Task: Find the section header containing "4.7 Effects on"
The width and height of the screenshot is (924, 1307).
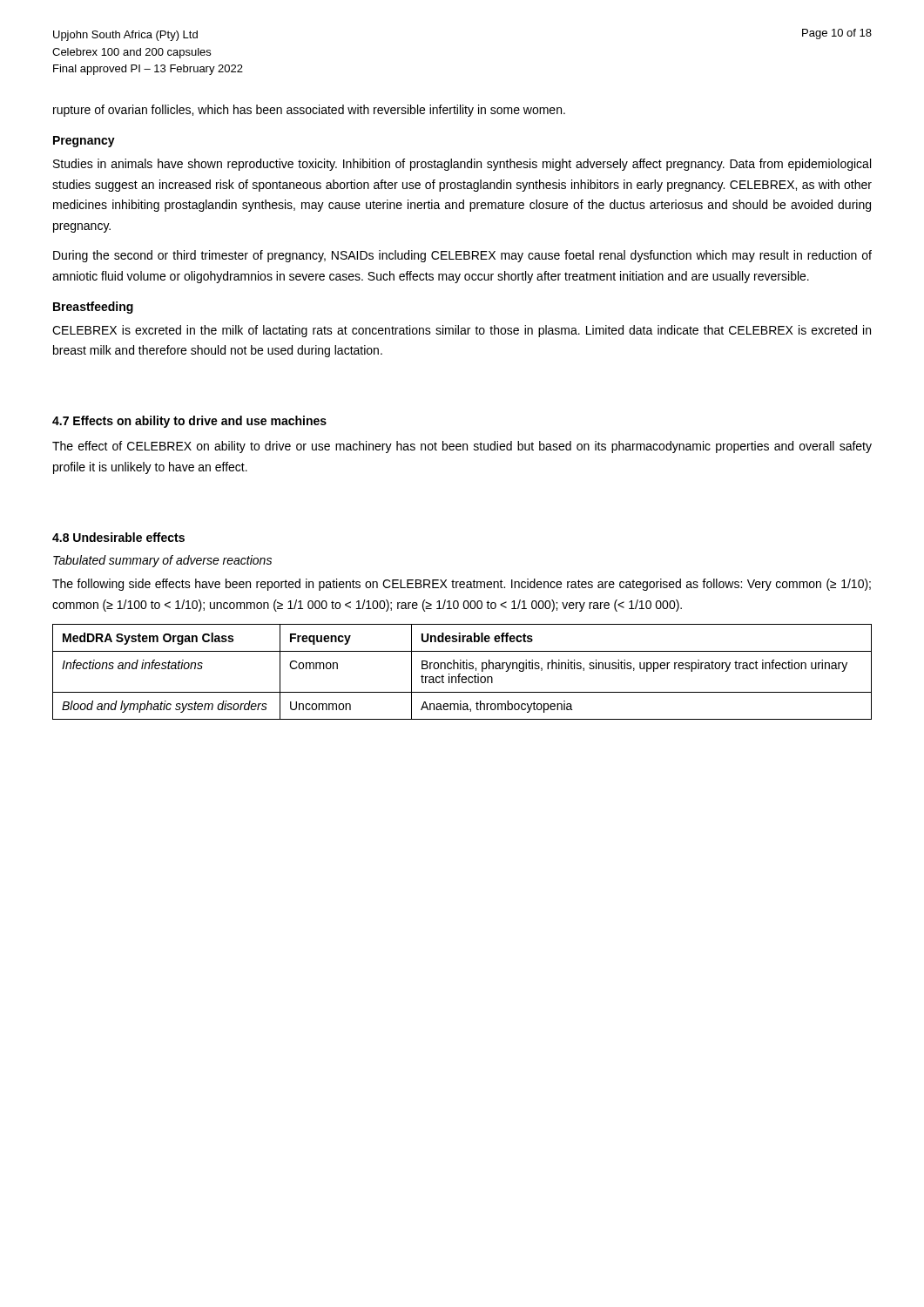Action: [x=189, y=421]
